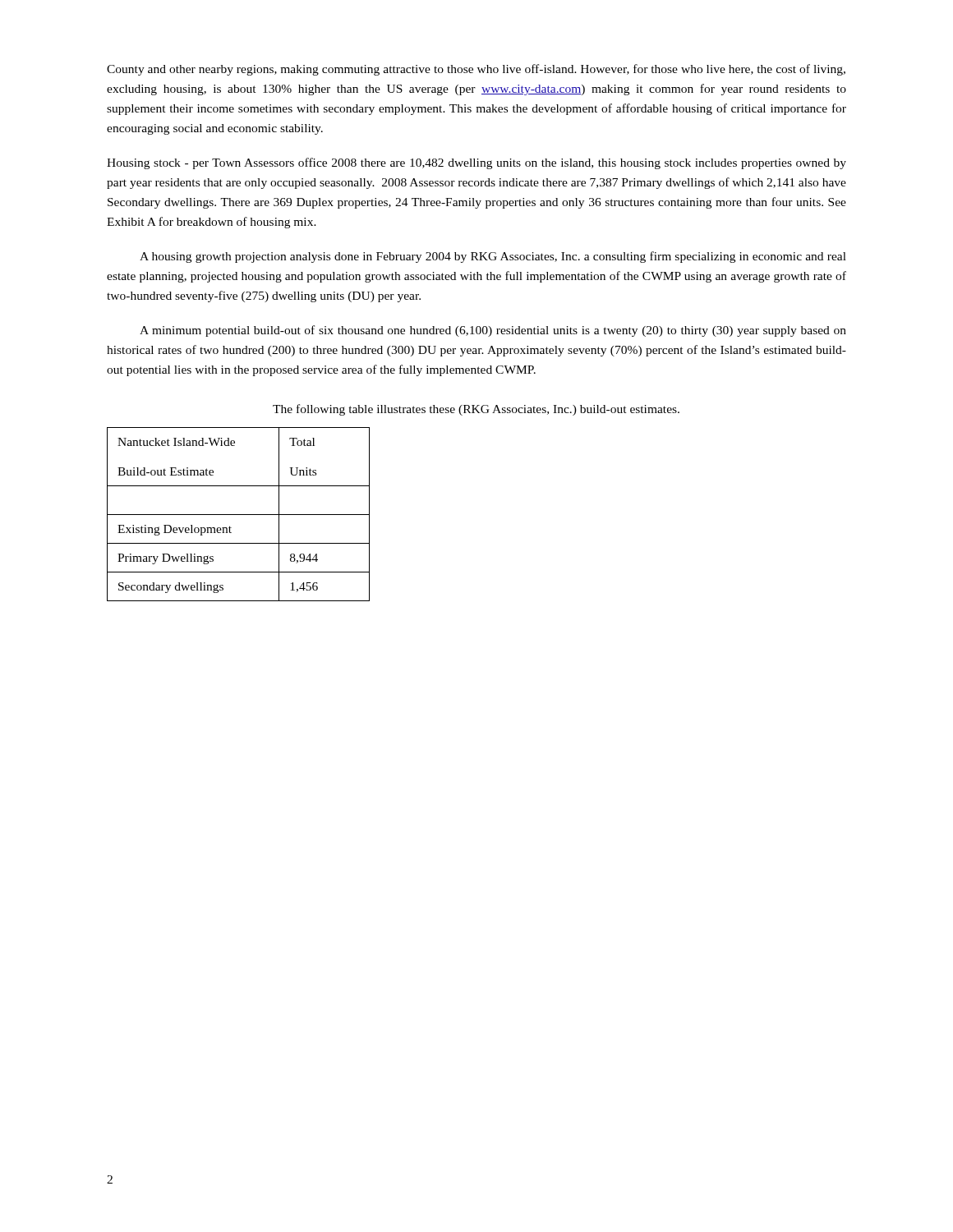This screenshot has height=1232, width=953.
Task: Find the text block starting "County and other nearby"
Action: pos(476,98)
